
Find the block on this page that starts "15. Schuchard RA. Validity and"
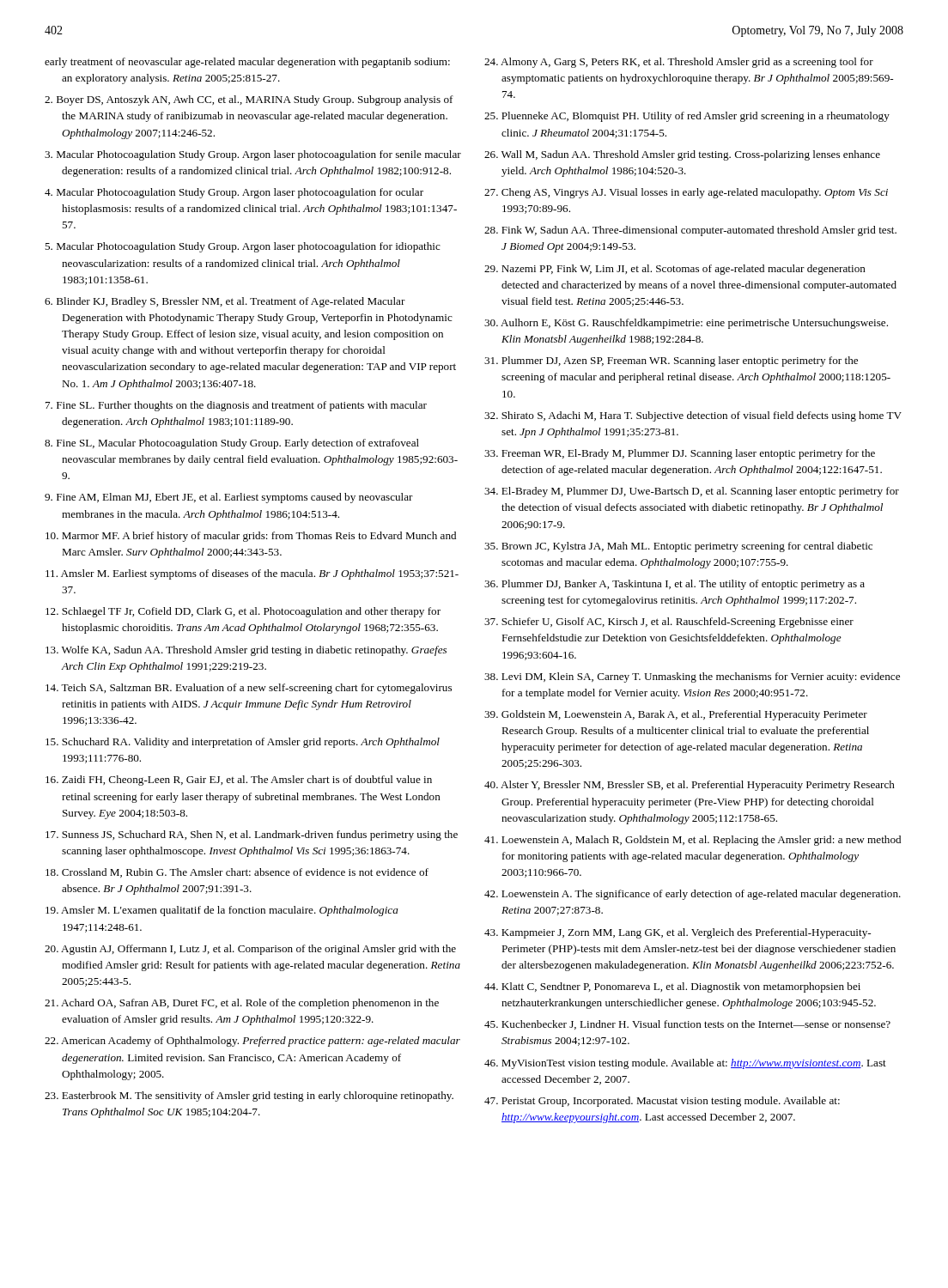254,750
